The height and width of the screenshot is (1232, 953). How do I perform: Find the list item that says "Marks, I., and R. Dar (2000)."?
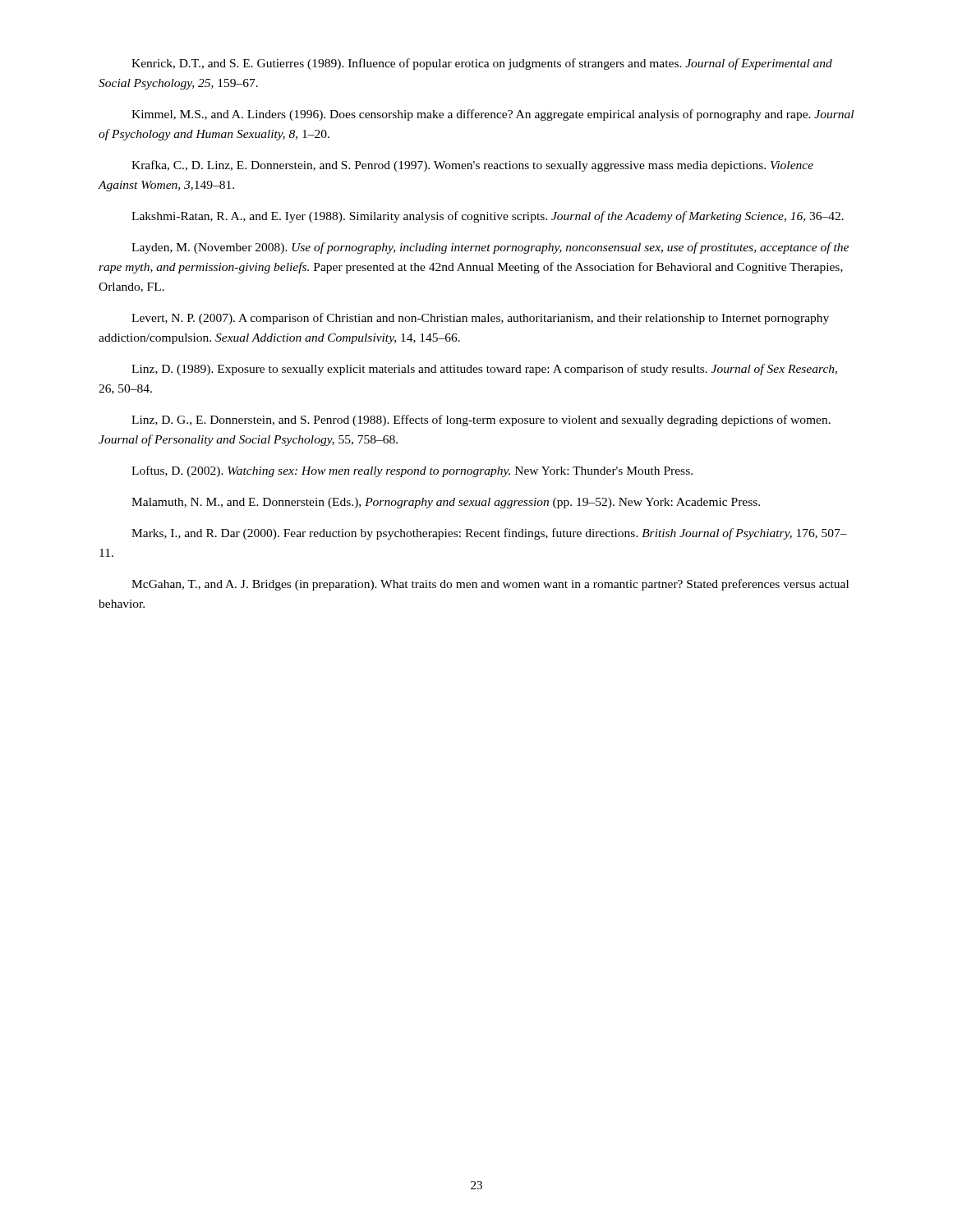(x=476, y=543)
